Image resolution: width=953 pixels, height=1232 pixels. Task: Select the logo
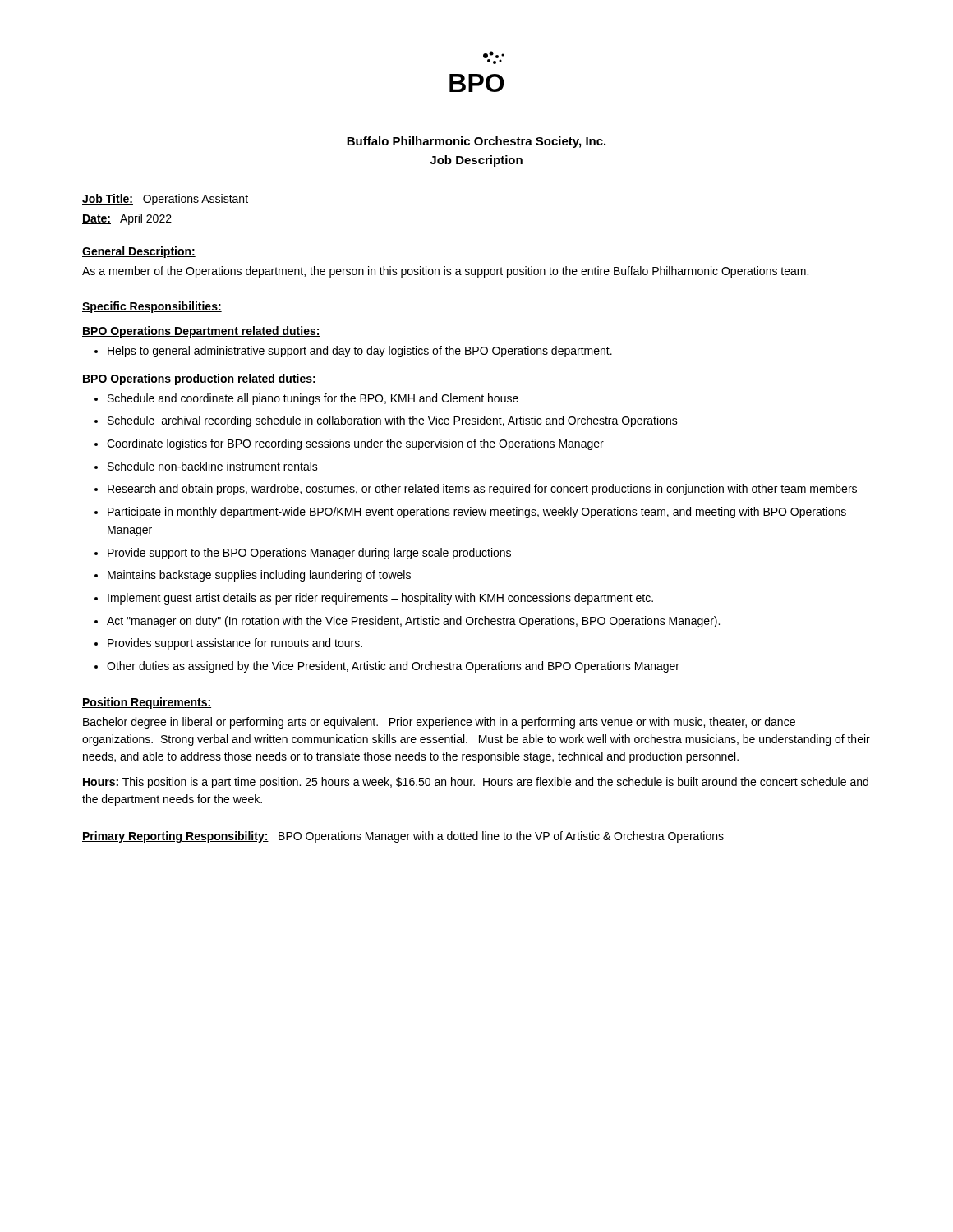point(476,83)
